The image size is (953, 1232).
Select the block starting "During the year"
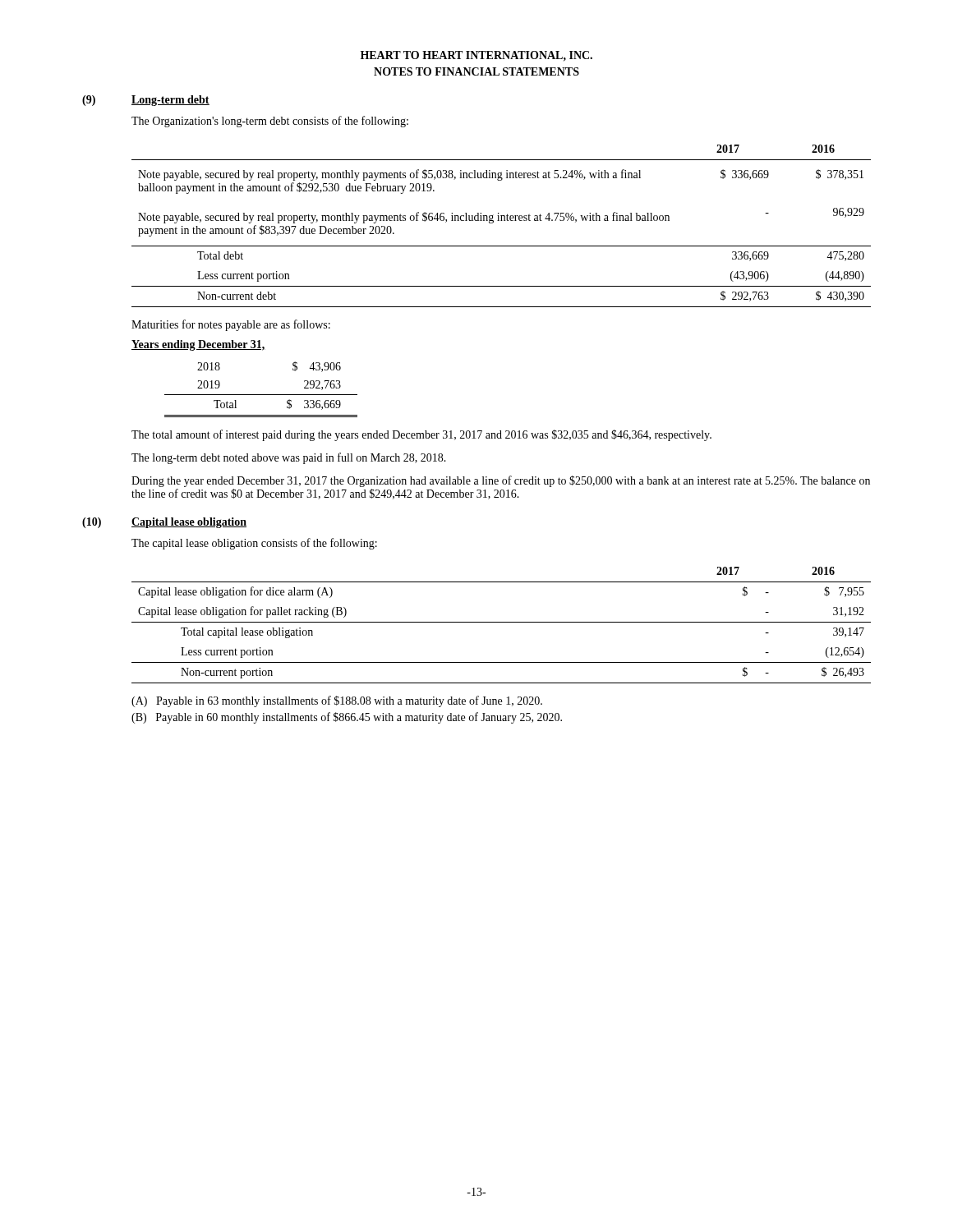click(501, 487)
